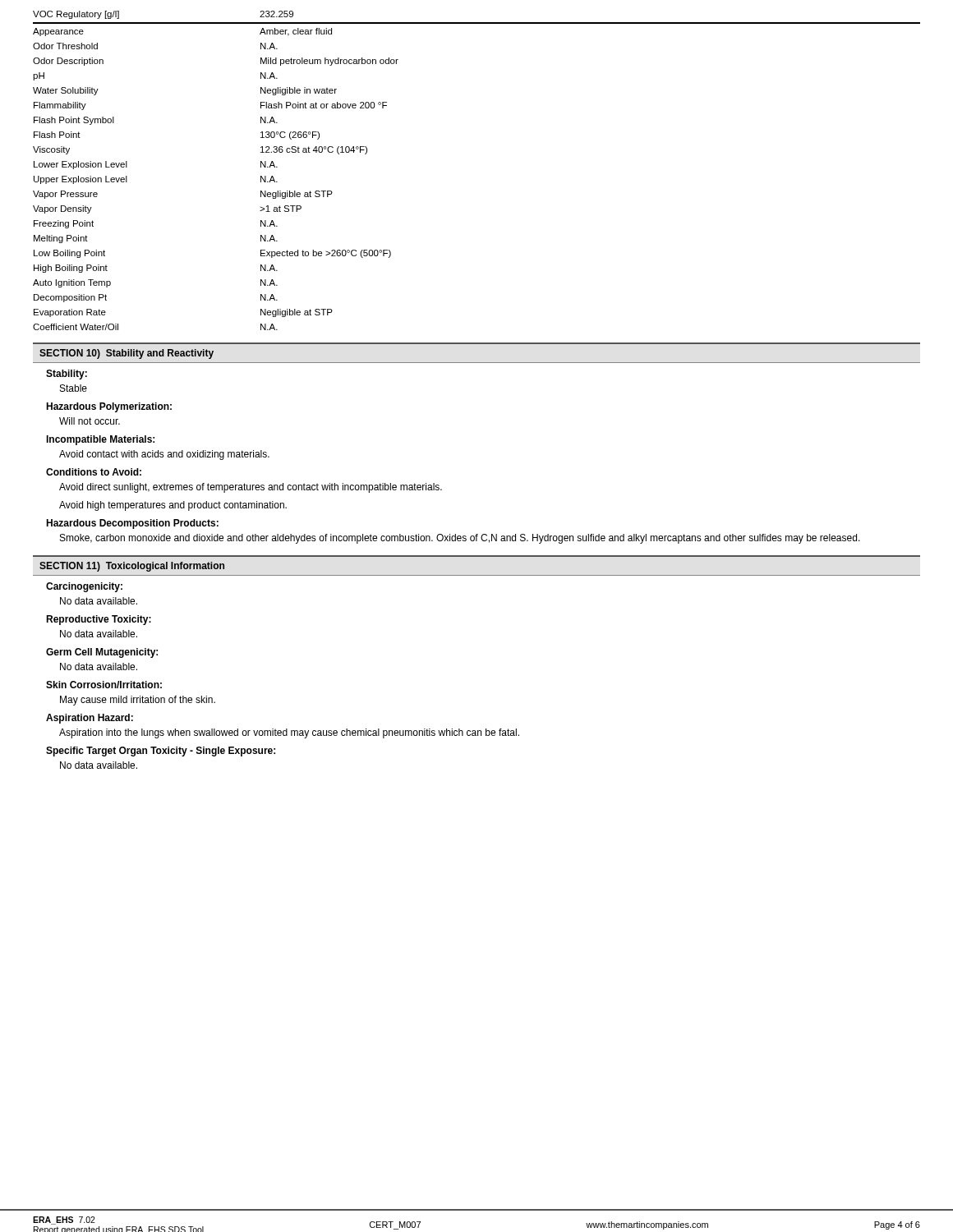Image resolution: width=953 pixels, height=1232 pixels.
Task: Locate the text starting "Aspiration Hazard:"
Action: coord(90,718)
